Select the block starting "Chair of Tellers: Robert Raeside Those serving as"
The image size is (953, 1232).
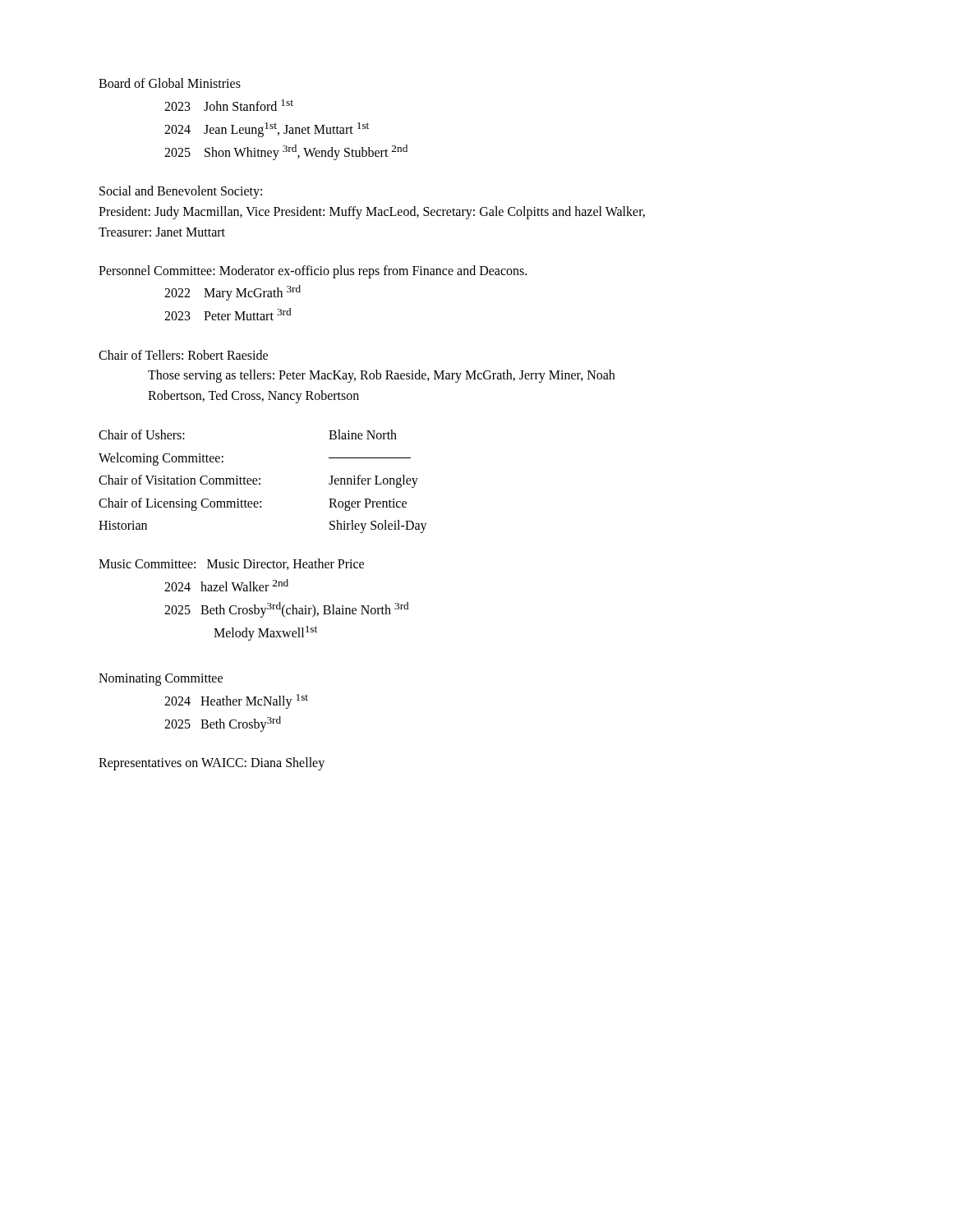coord(357,375)
